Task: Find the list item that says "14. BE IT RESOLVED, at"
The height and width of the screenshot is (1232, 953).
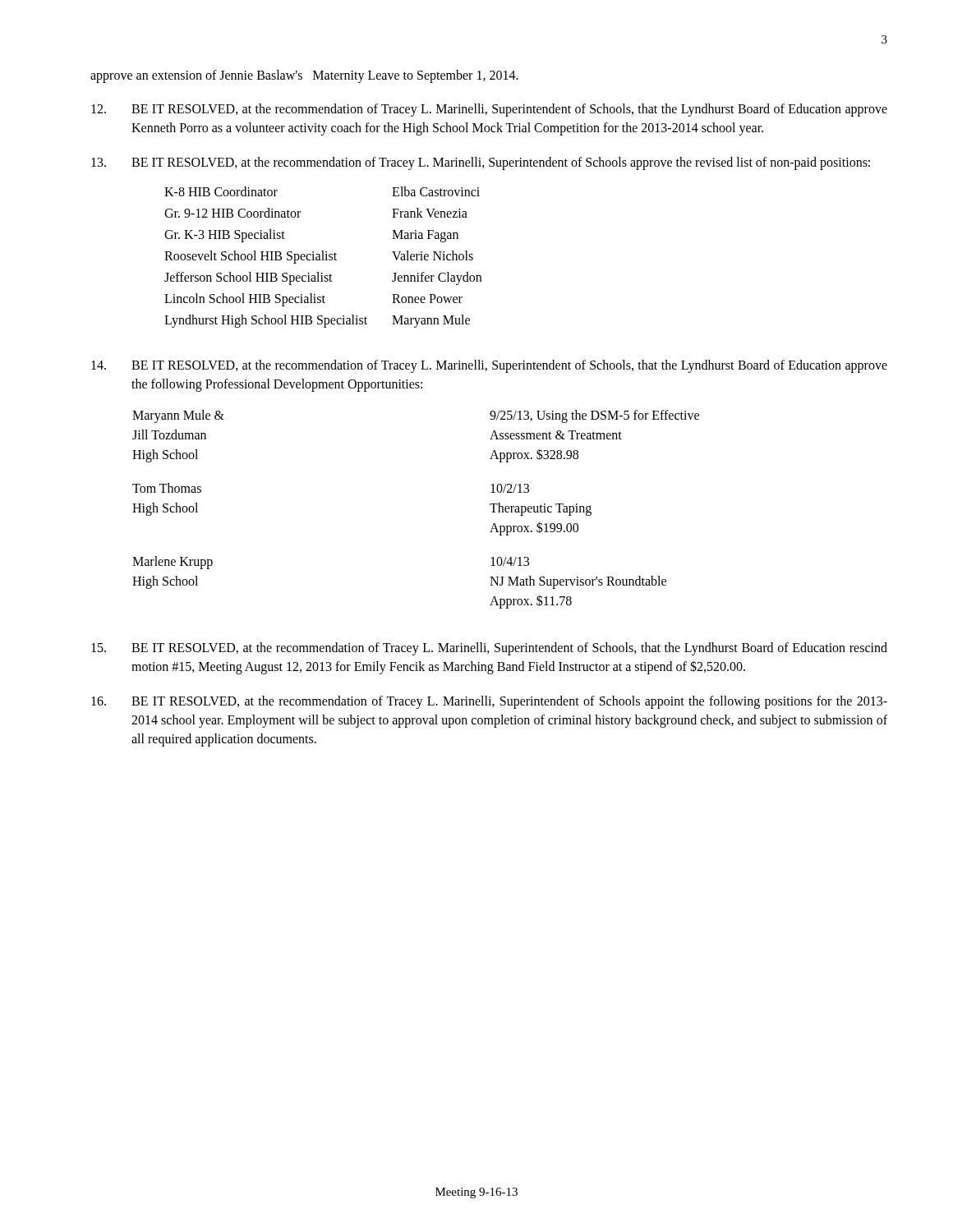Action: click(489, 489)
